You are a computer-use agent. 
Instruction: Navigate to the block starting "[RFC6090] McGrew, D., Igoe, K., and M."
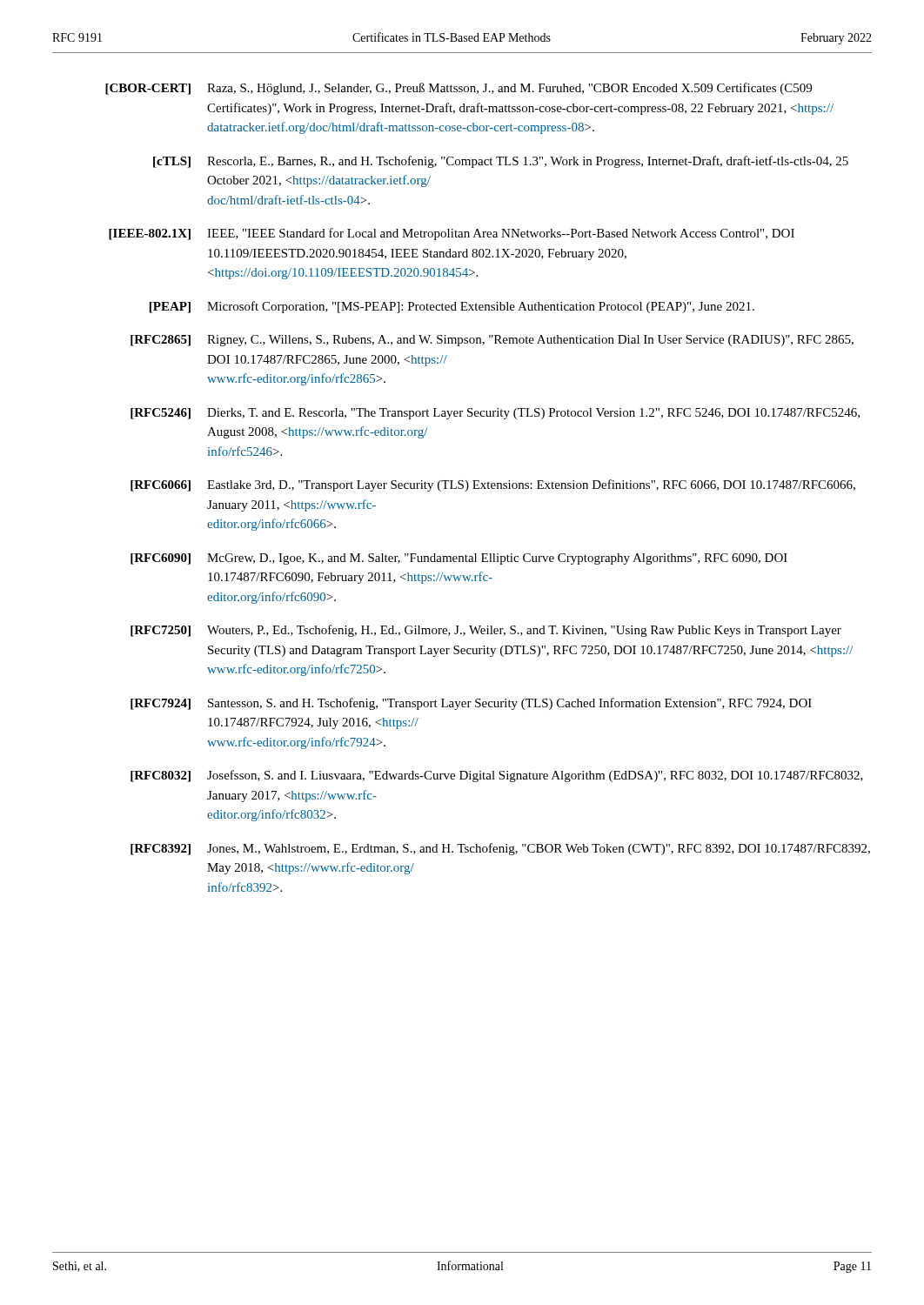462,577
